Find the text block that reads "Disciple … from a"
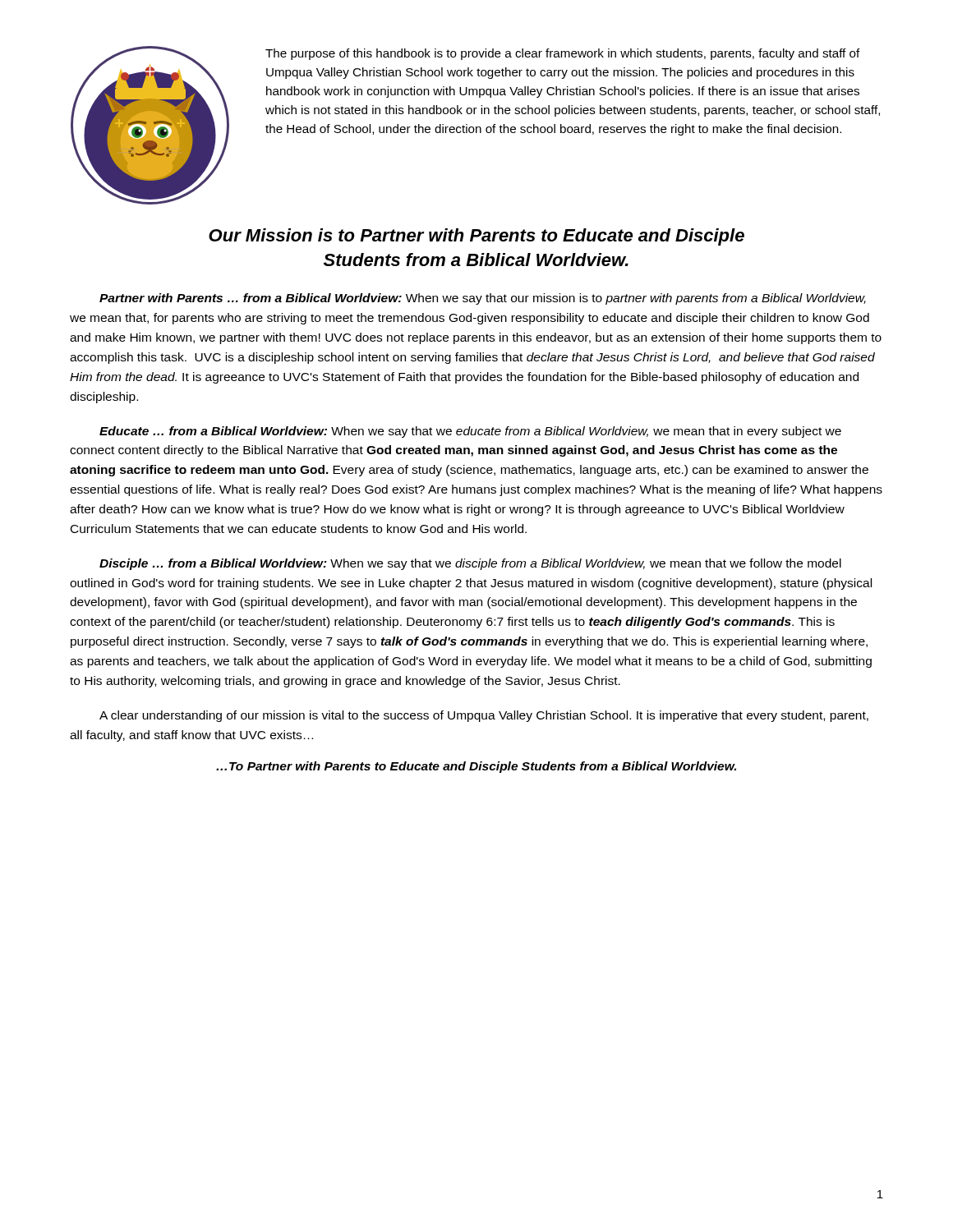The image size is (953, 1232). [x=476, y=622]
